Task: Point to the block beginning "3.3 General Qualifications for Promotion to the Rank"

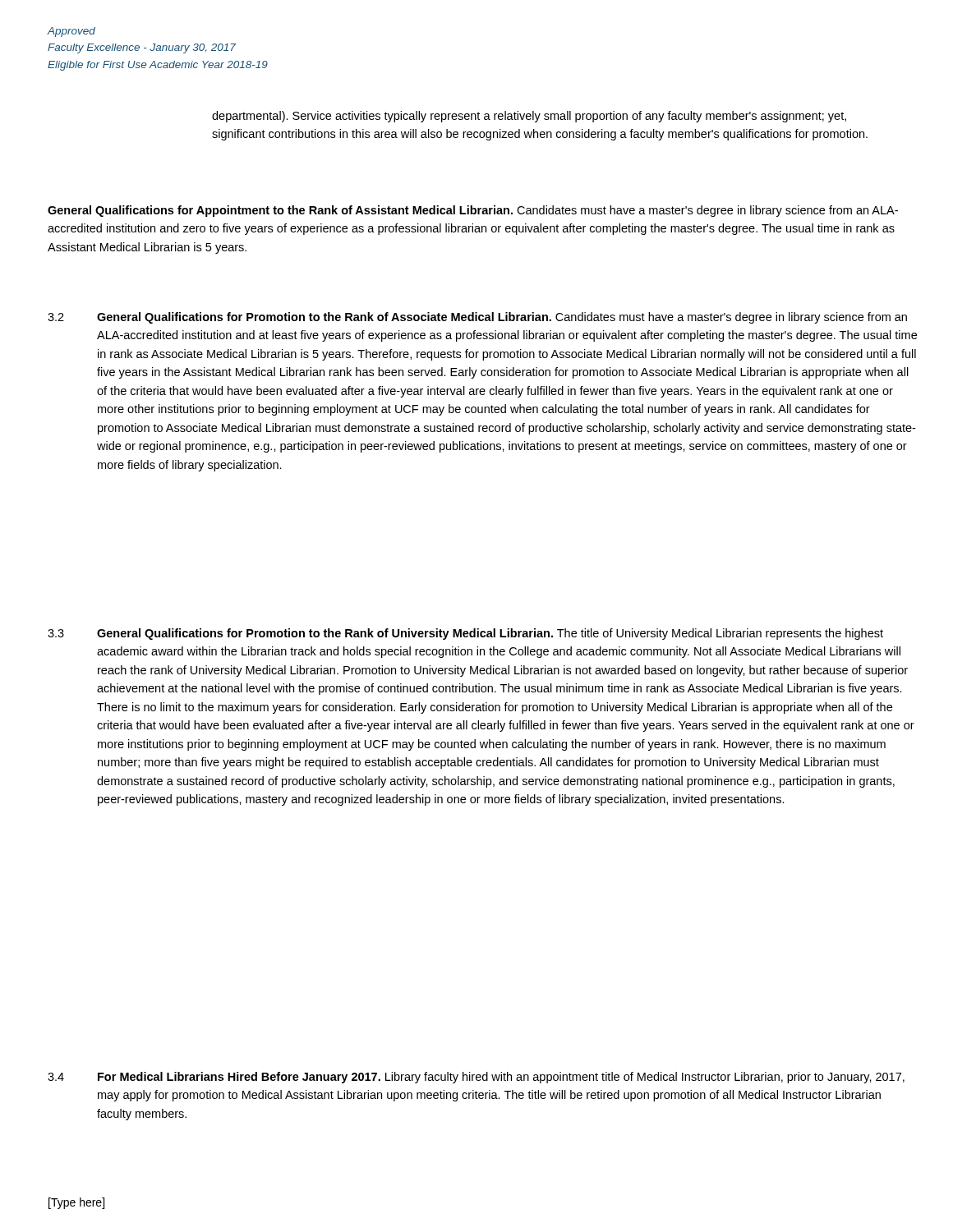Action: 483,717
